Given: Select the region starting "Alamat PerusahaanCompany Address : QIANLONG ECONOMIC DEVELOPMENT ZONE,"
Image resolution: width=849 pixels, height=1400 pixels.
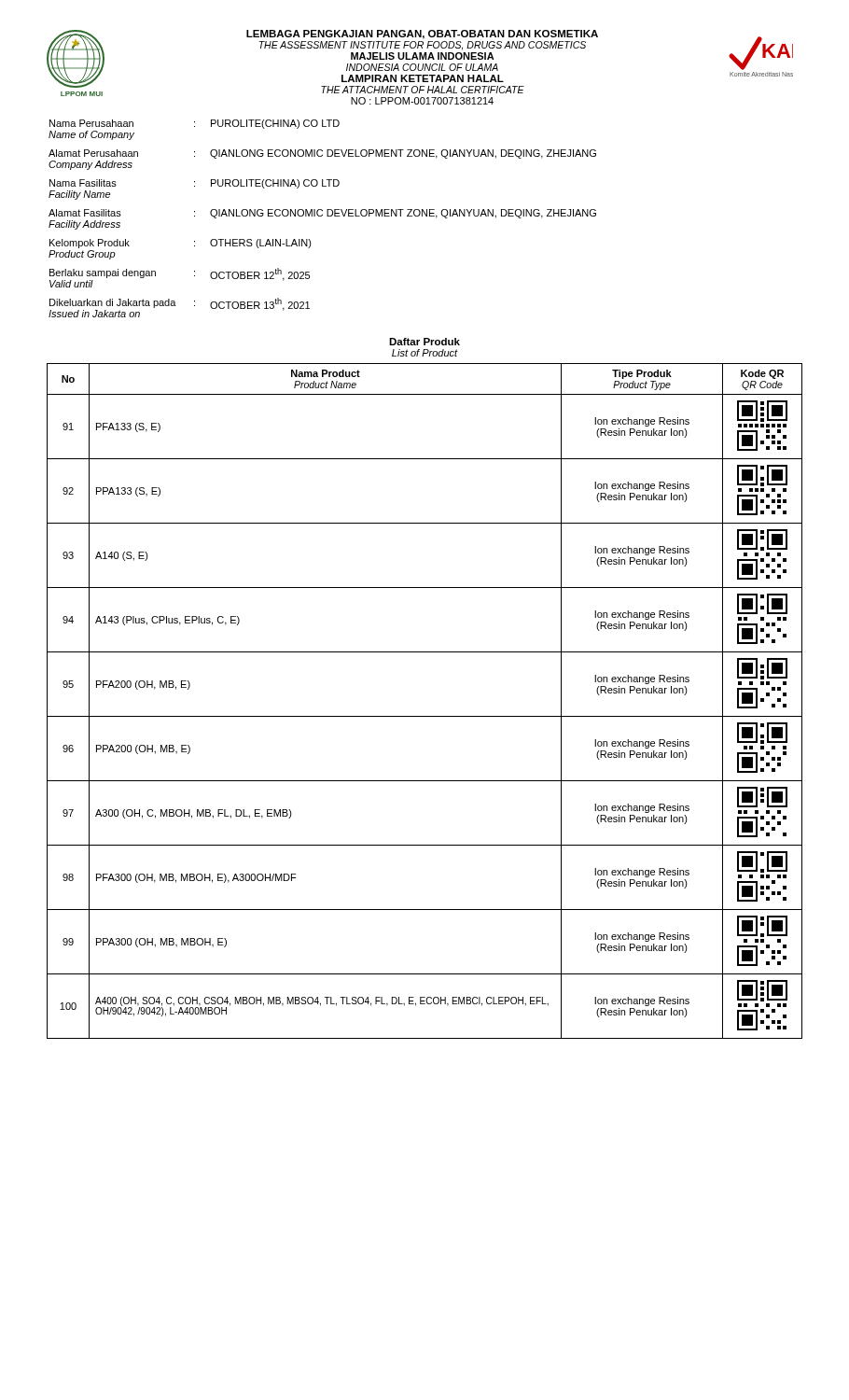Looking at the screenshot, I should click(424, 159).
